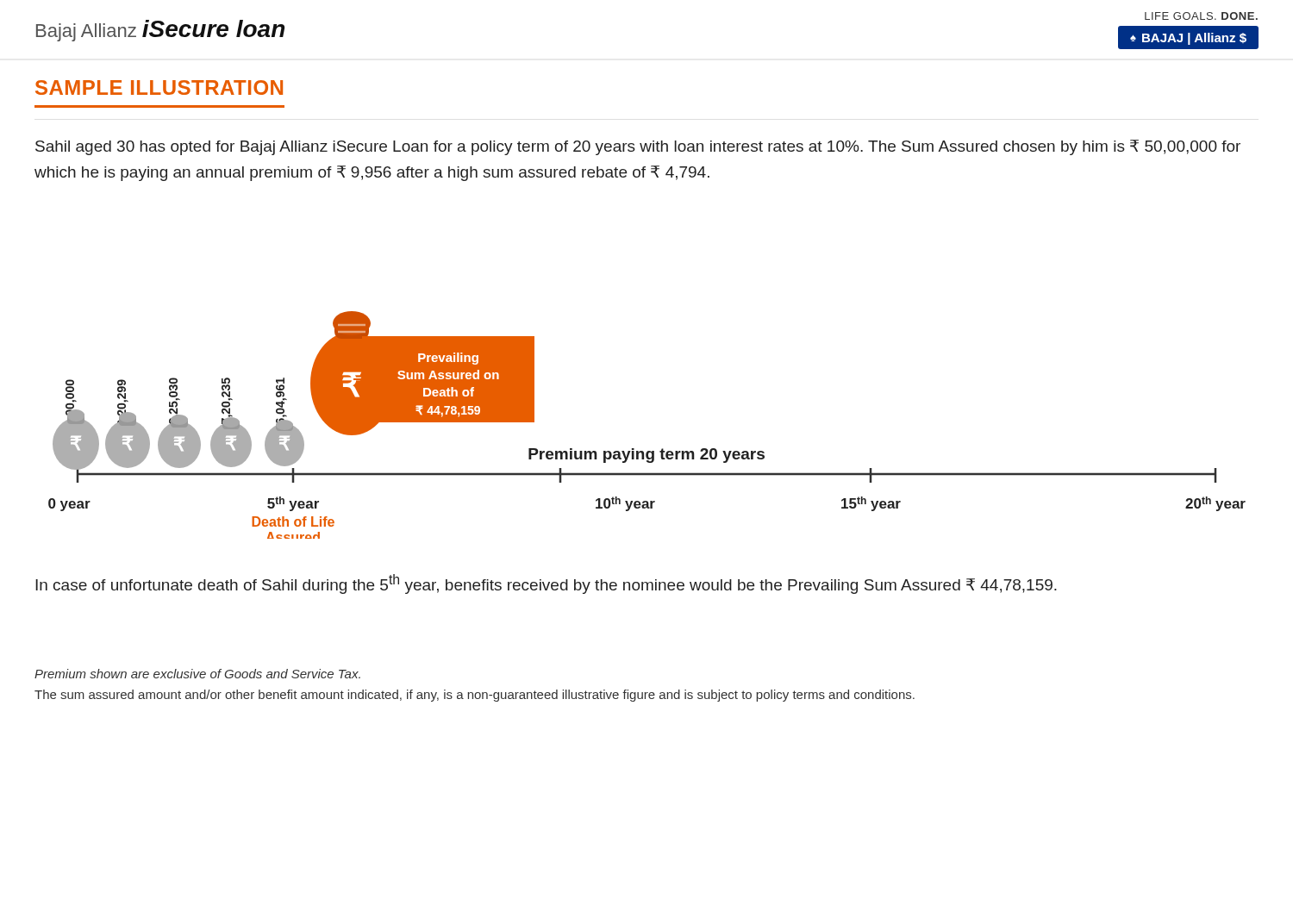
Task: Locate the block of text that opens with "Premium shown are exclusive"
Action: 475,684
